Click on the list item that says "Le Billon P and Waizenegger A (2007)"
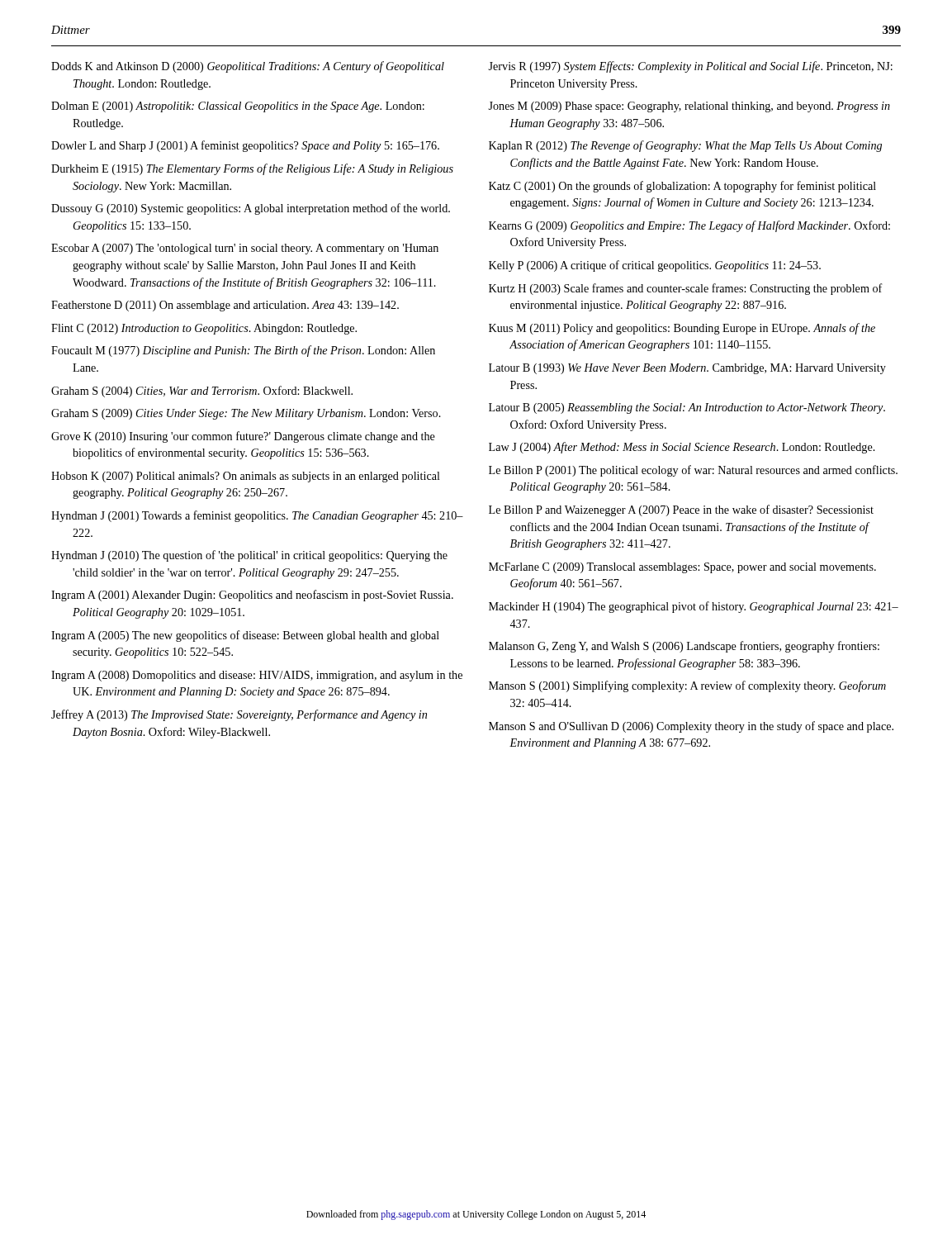This screenshot has width=952, height=1239. pos(681,527)
